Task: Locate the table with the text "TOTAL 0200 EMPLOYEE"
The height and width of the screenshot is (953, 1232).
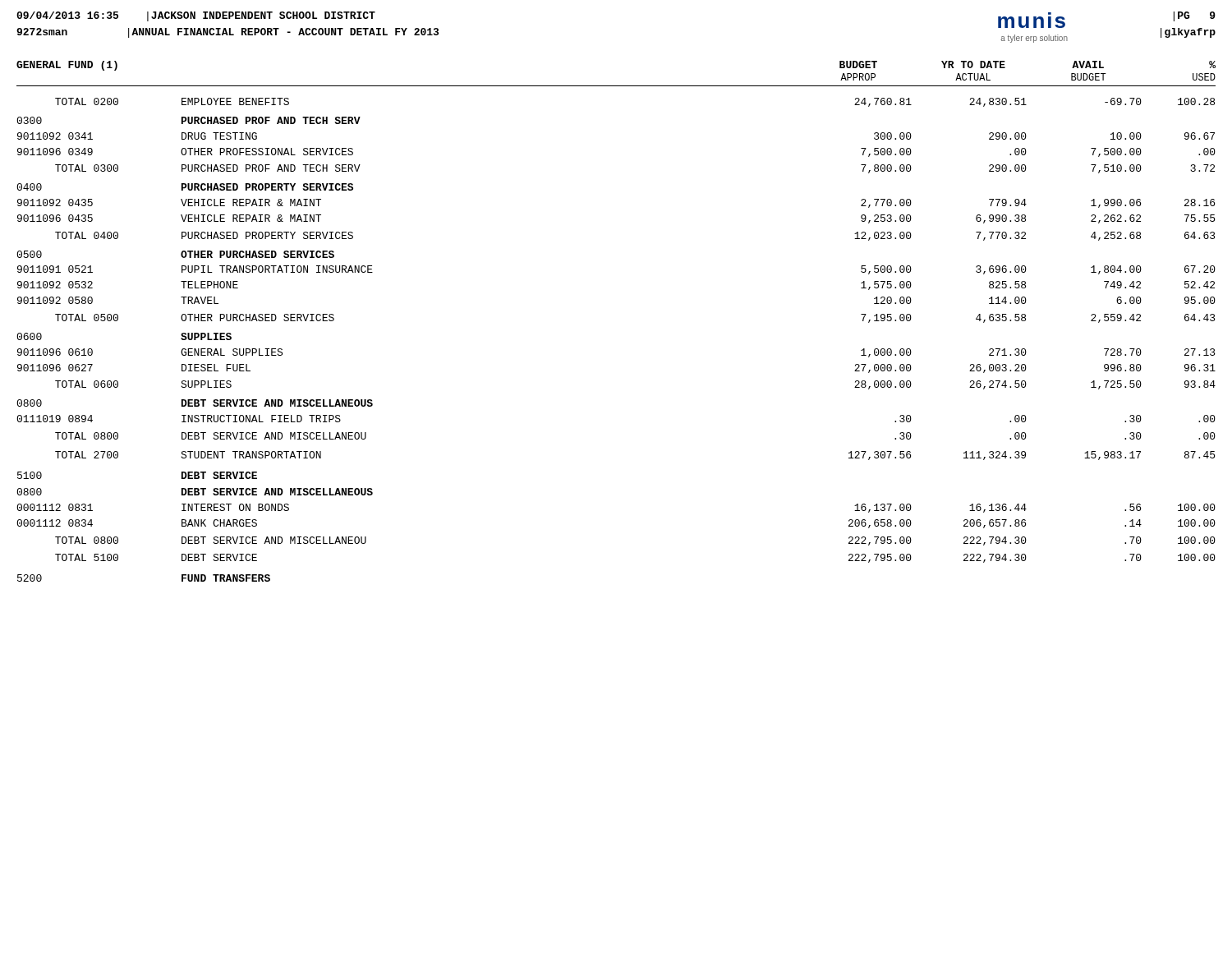Action: pos(616,339)
